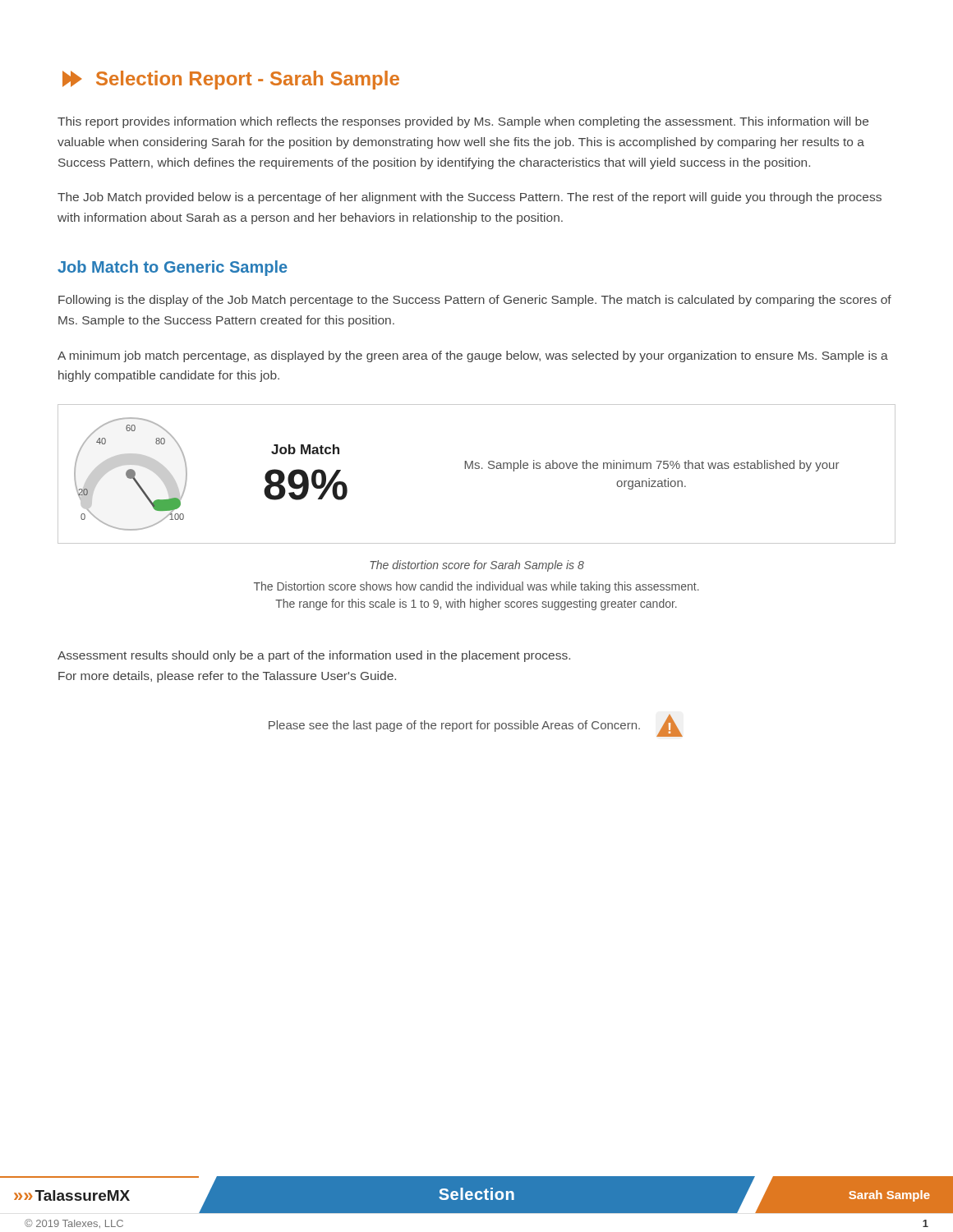
Task: Click on the text block starting "The distortion score for"
Action: (x=476, y=565)
